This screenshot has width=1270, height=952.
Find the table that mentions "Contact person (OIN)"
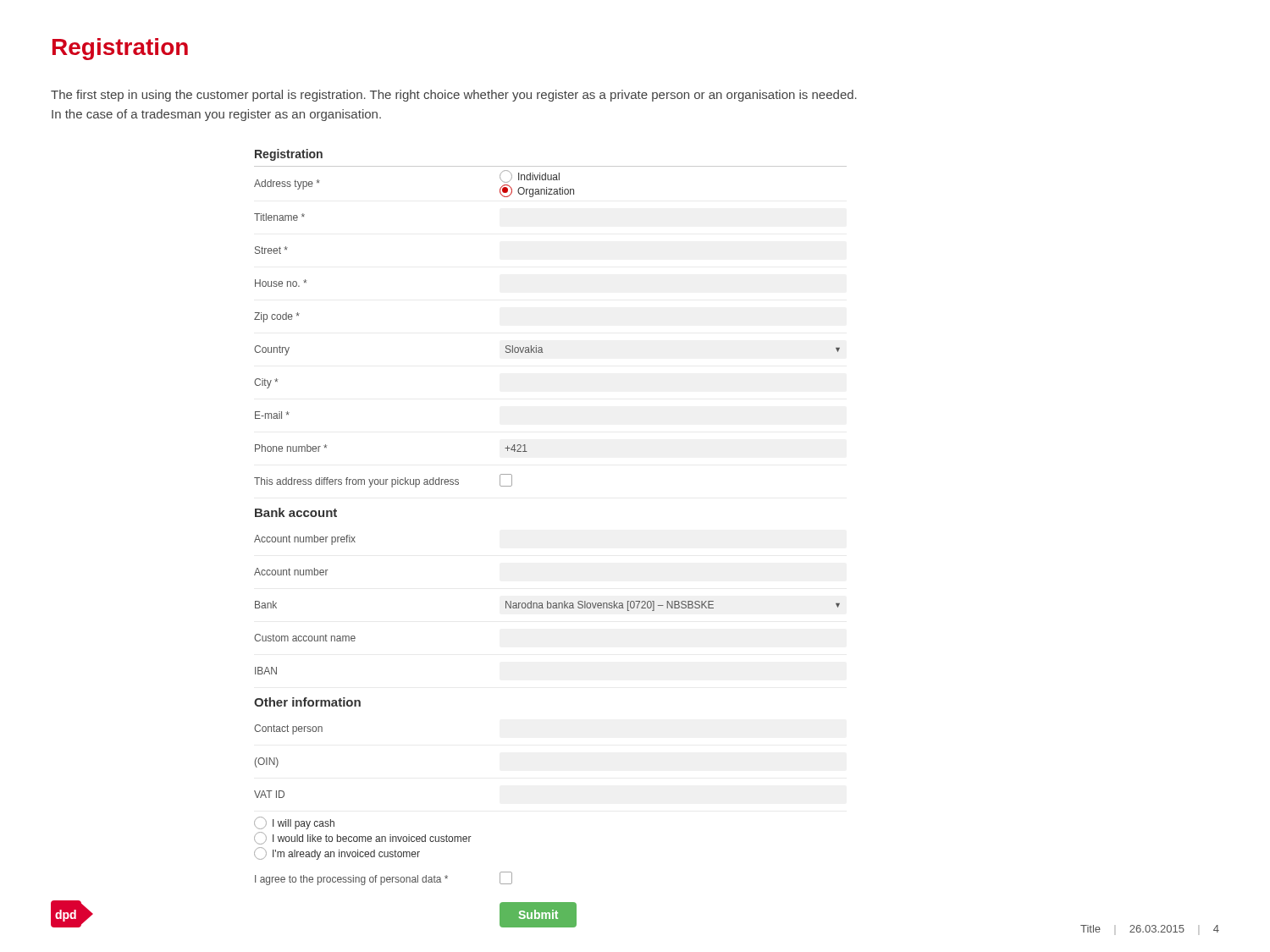[550, 762]
